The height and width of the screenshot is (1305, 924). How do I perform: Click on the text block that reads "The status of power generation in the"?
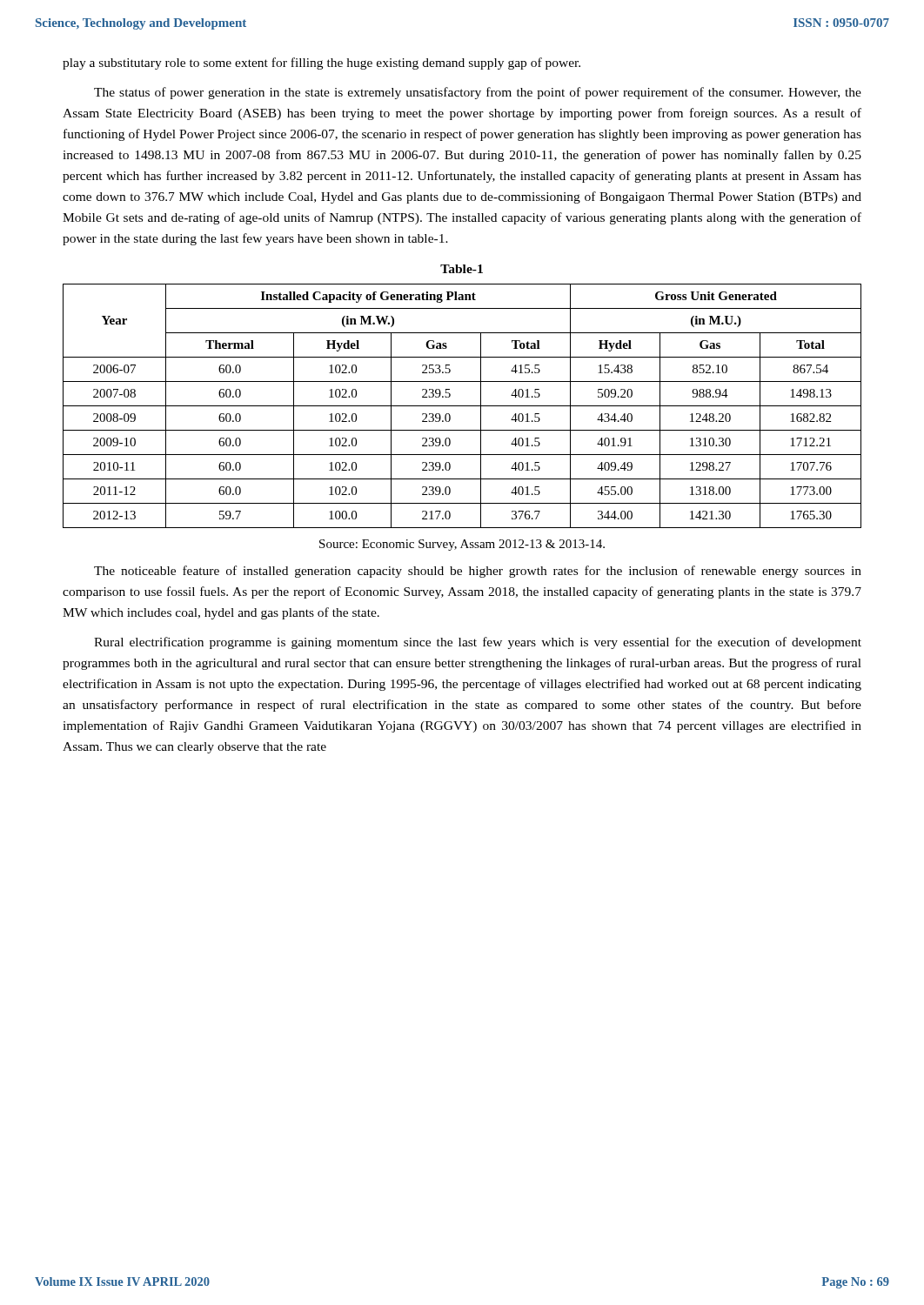[x=462, y=165]
